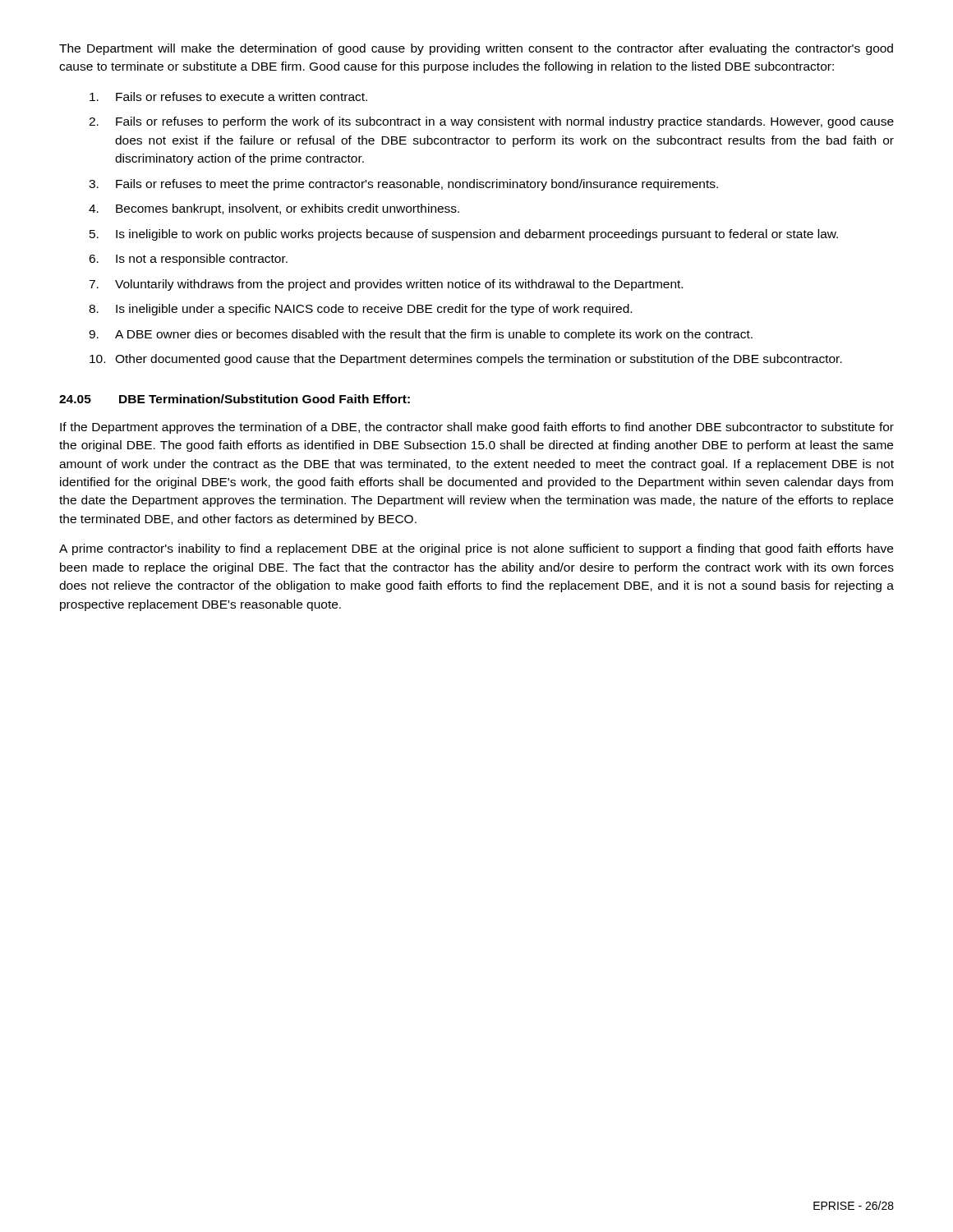Find the list item with the text "9. A DBE owner"
This screenshot has width=953, height=1232.
pos(491,334)
